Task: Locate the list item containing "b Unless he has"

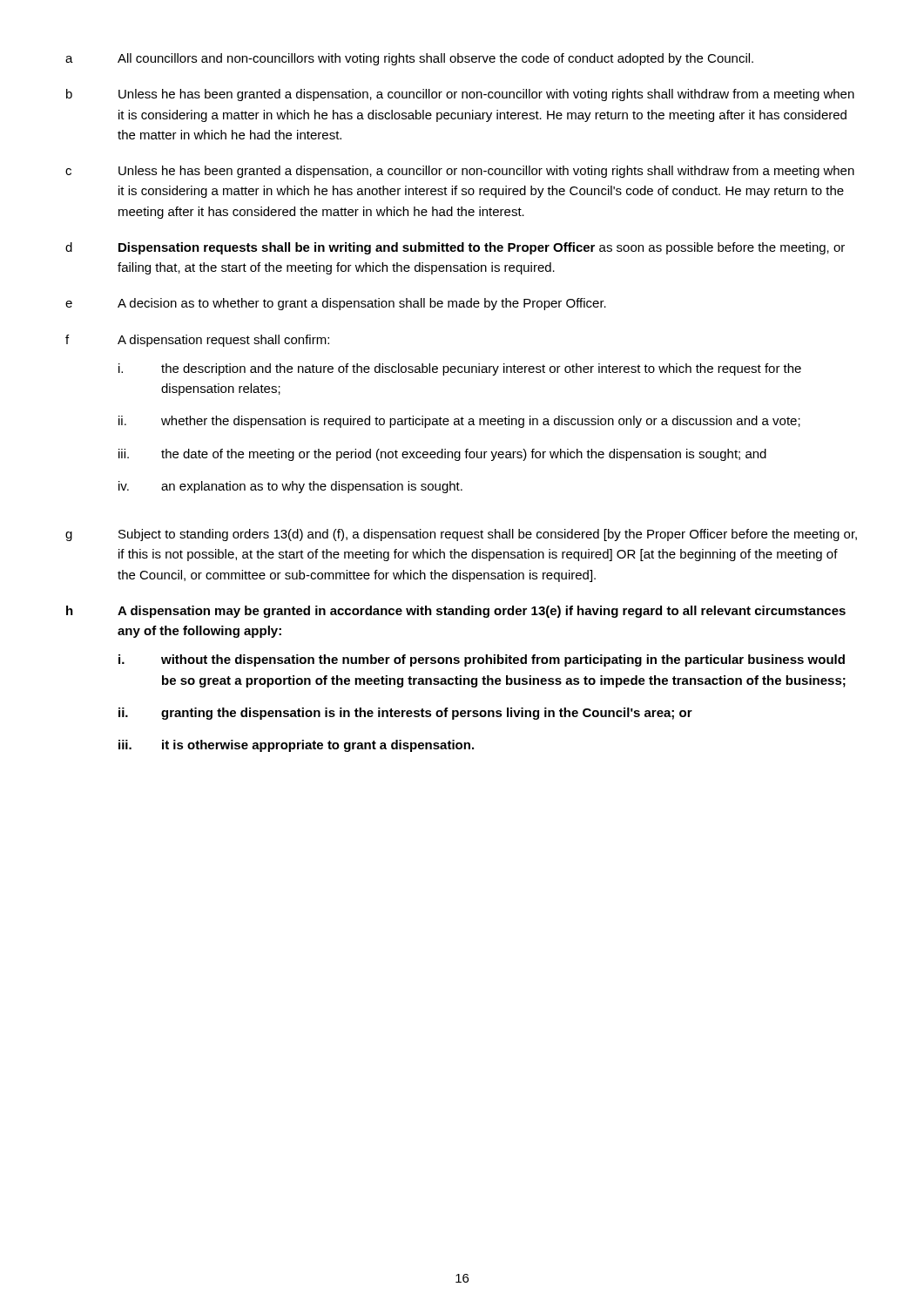Action: click(462, 114)
